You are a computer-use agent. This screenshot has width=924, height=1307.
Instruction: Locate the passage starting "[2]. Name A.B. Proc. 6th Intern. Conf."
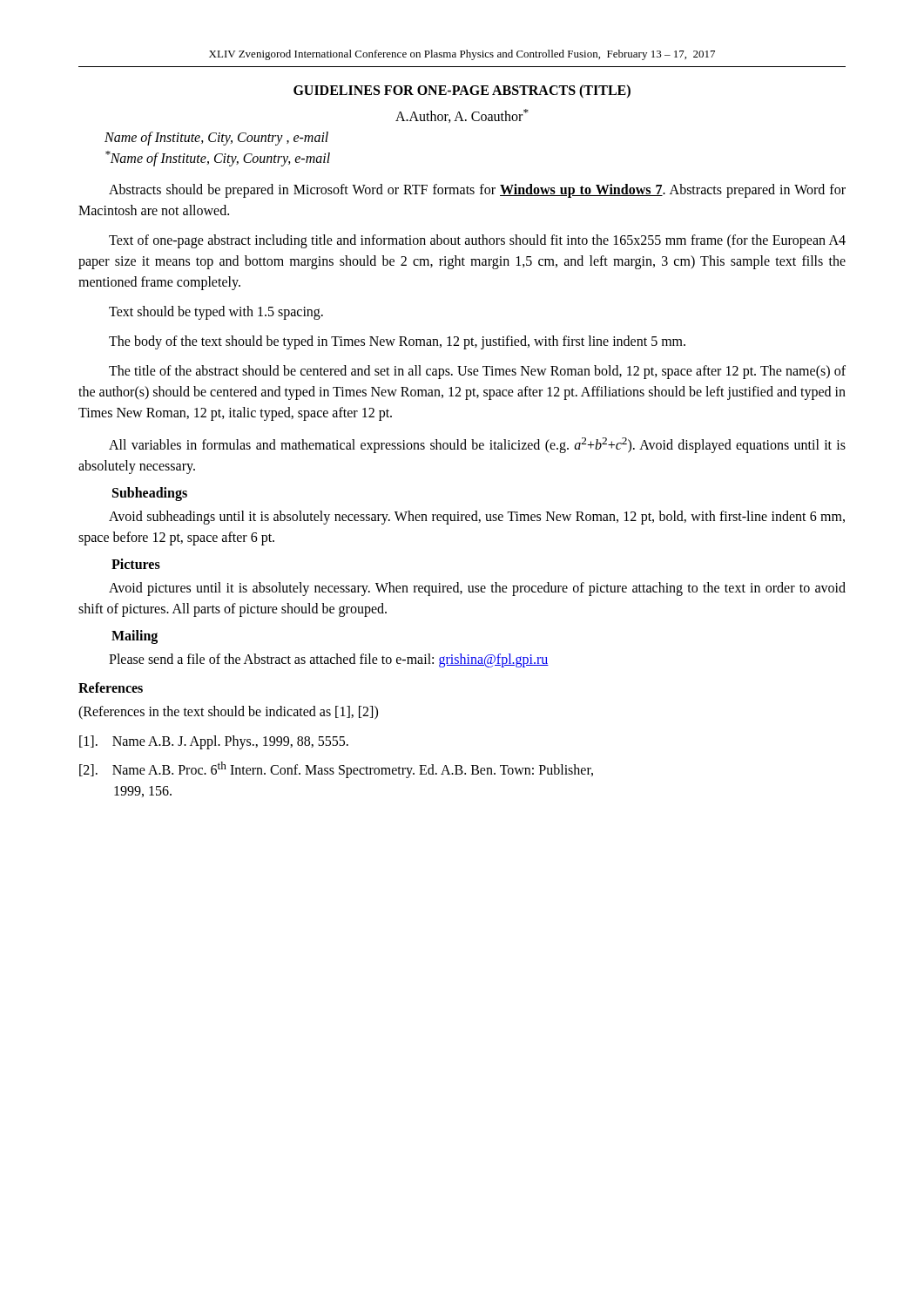click(336, 780)
